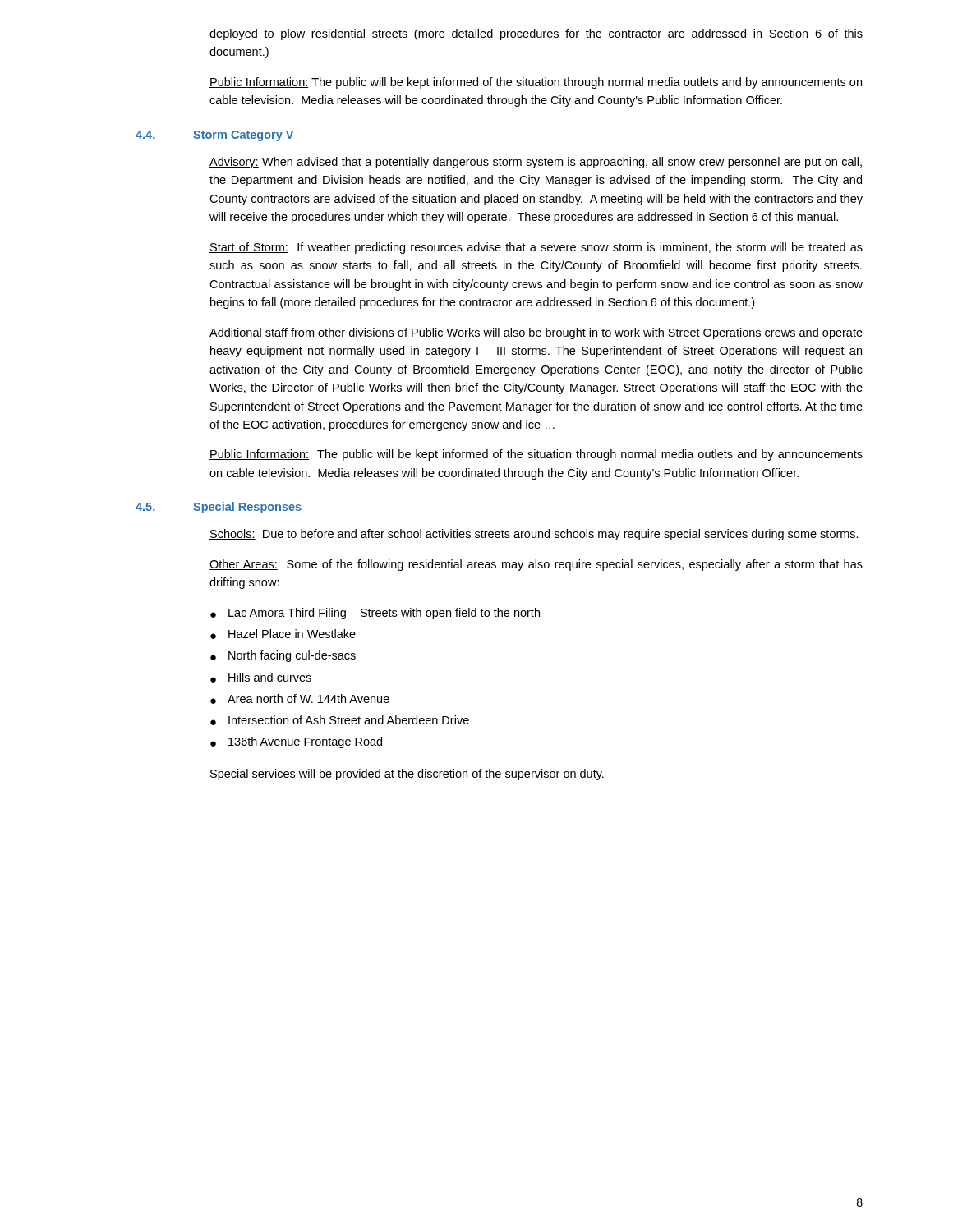Click the passage that begins "Start of Storm: If weather predicting resources"
The height and width of the screenshot is (1232, 953).
[536, 275]
